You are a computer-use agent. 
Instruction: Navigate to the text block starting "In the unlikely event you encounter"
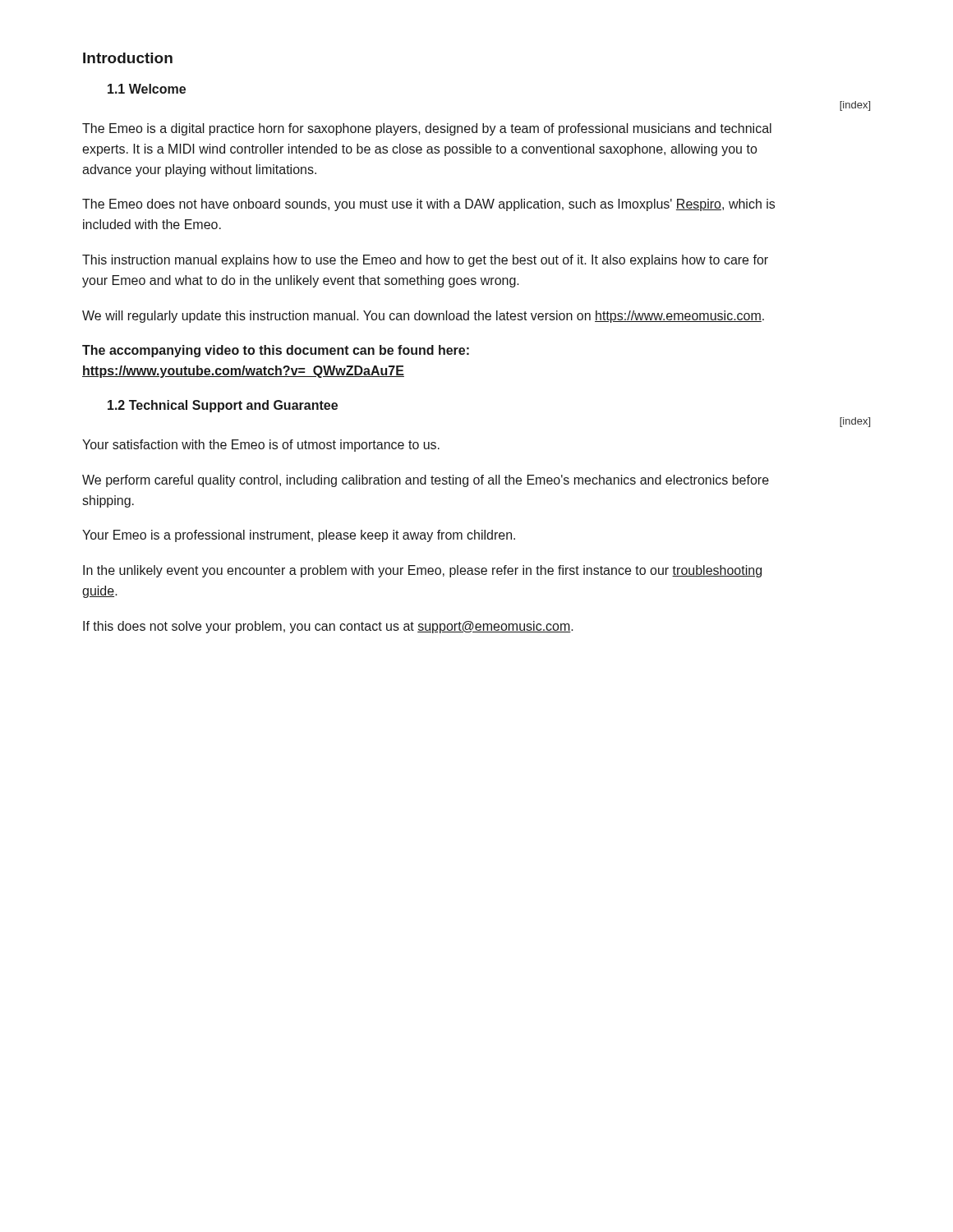pyautogui.click(x=422, y=581)
